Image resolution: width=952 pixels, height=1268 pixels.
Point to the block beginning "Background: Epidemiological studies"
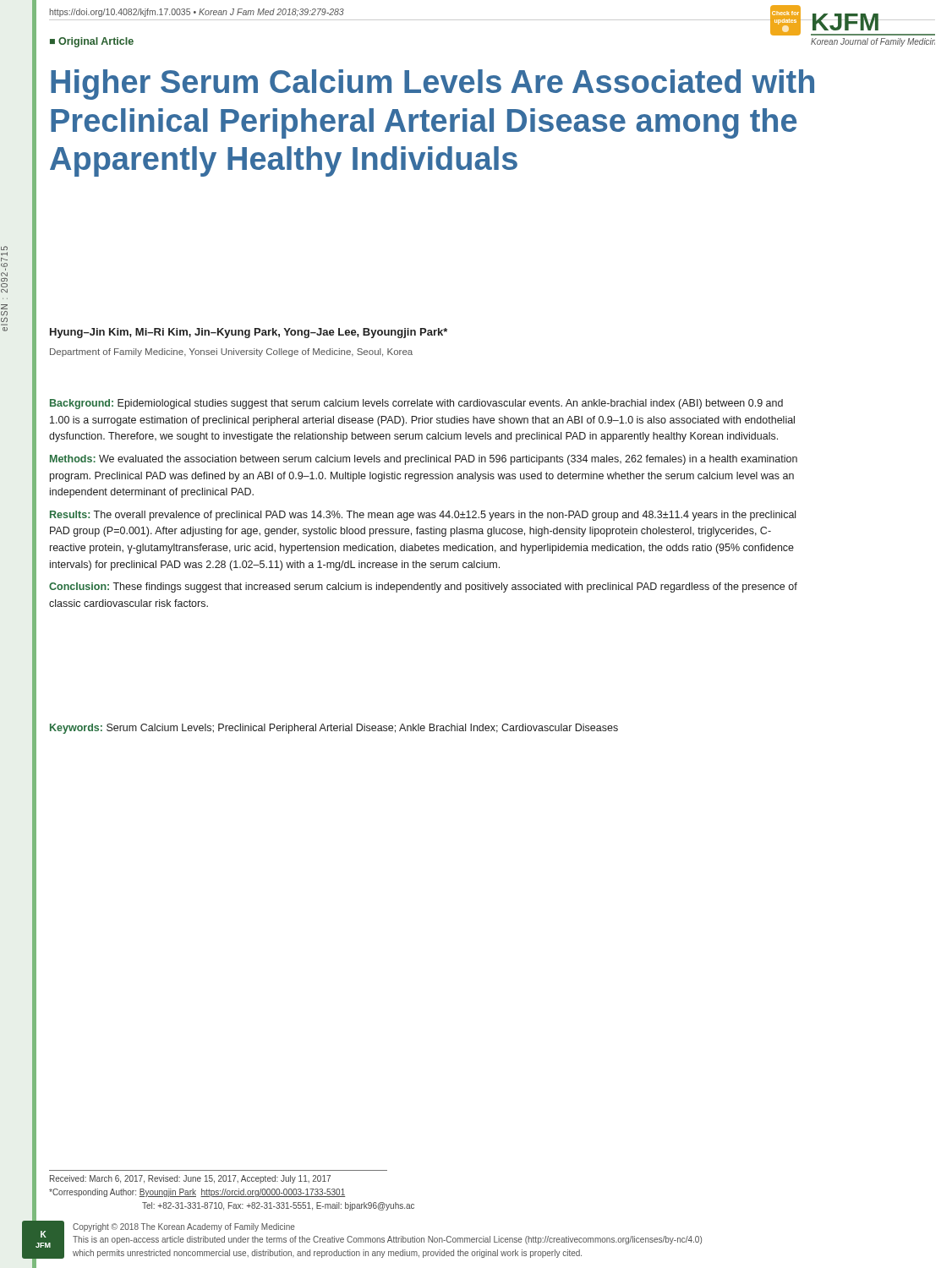pos(425,504)
